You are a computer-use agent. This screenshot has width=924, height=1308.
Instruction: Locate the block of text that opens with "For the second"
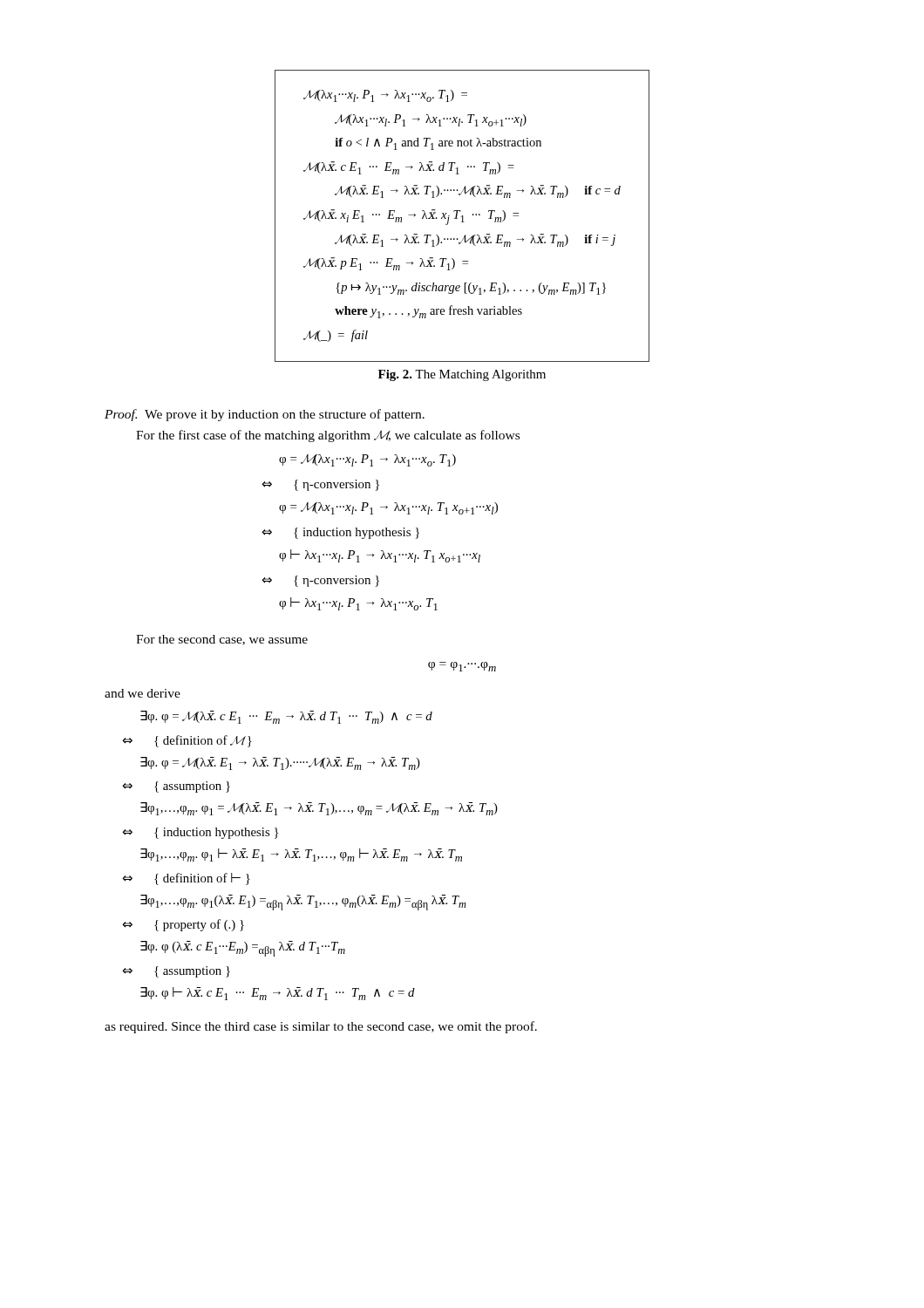(x=222, y=638)
